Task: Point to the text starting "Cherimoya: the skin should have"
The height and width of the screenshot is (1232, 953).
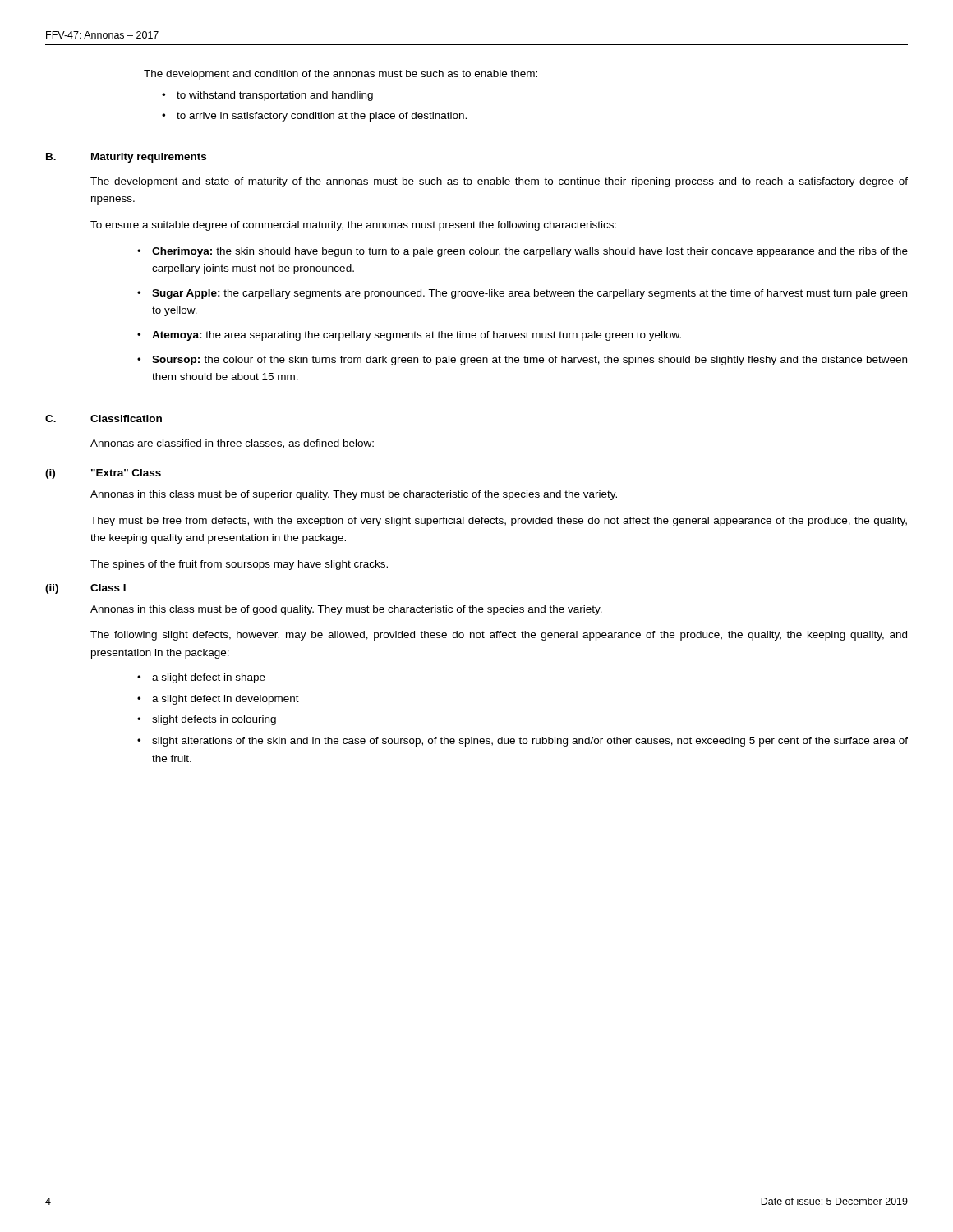Action: coord(530,259)
